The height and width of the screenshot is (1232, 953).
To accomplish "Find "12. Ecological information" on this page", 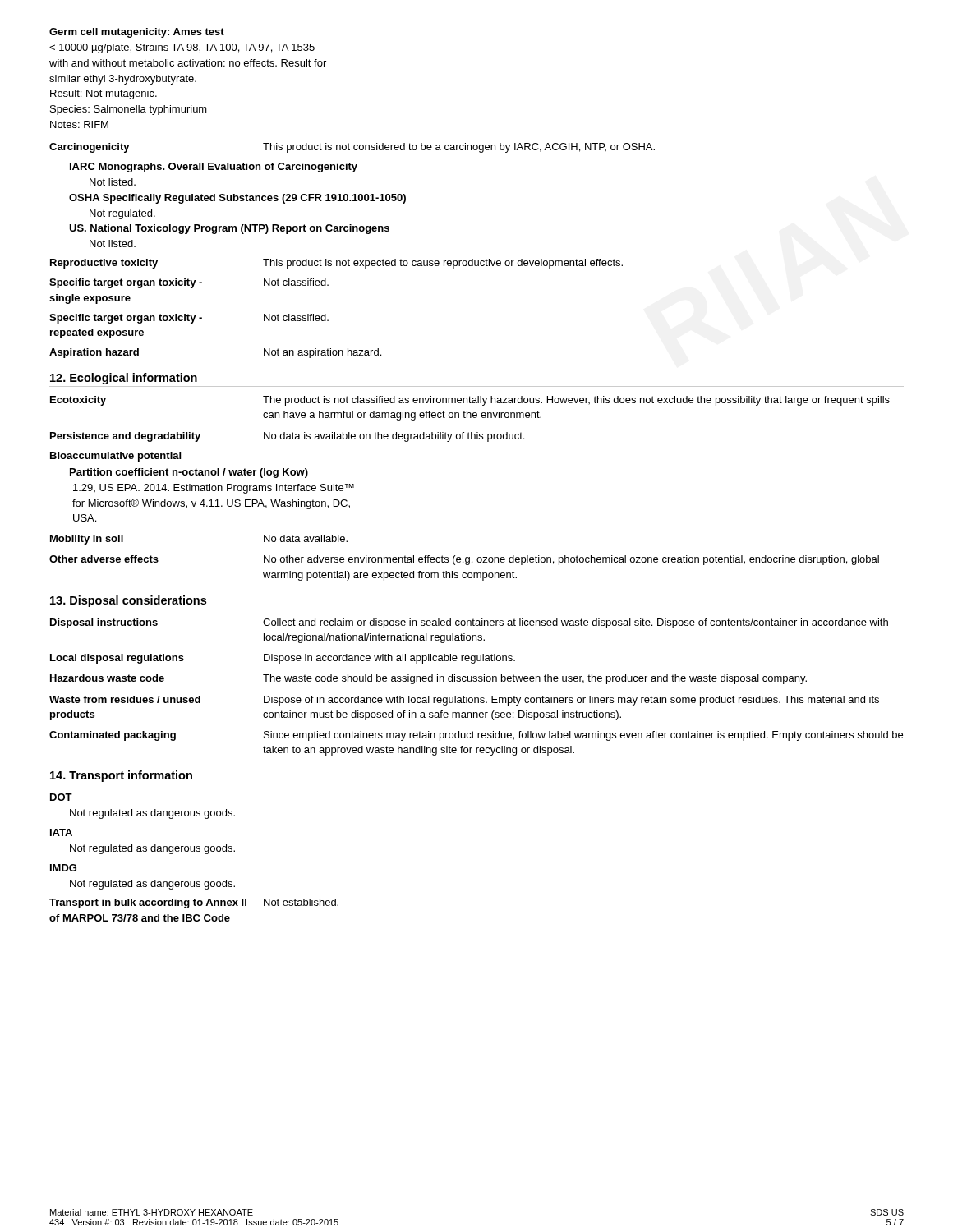I will [123, 378].
